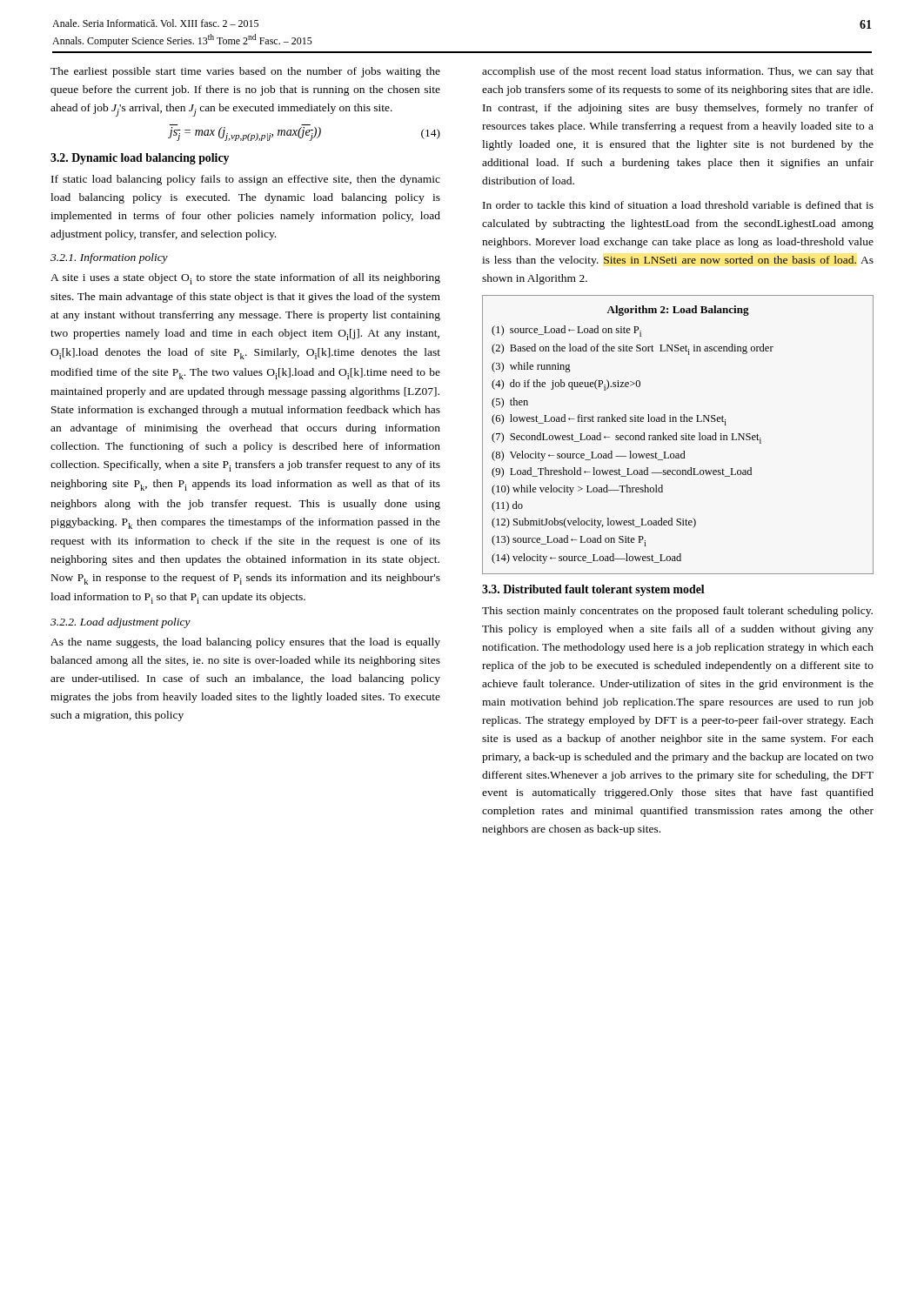Click on the table containing "Algorithm 2: Load Balancing (1)"

coord(678,435)
